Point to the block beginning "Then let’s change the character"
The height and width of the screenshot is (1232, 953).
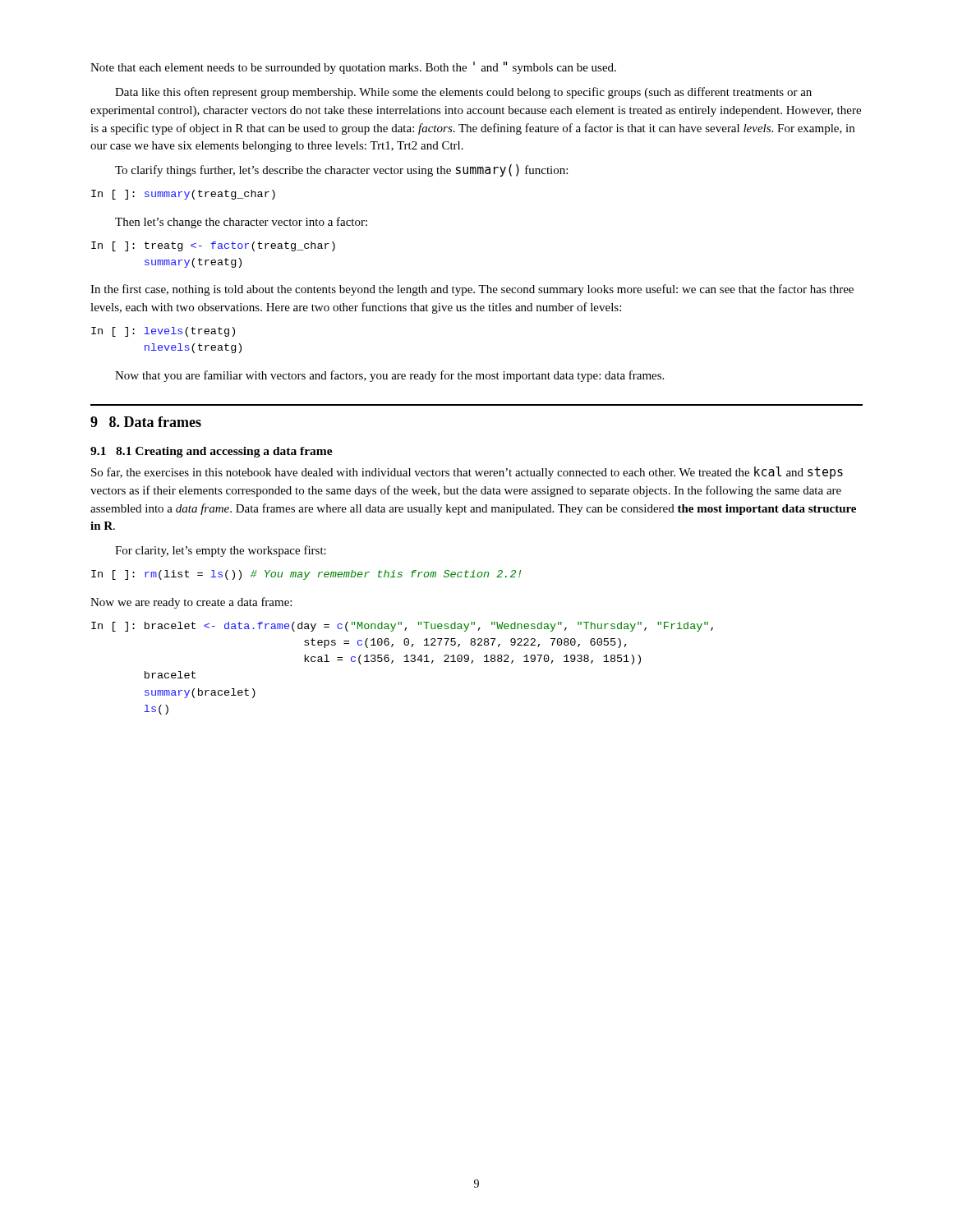click(242, 221)
